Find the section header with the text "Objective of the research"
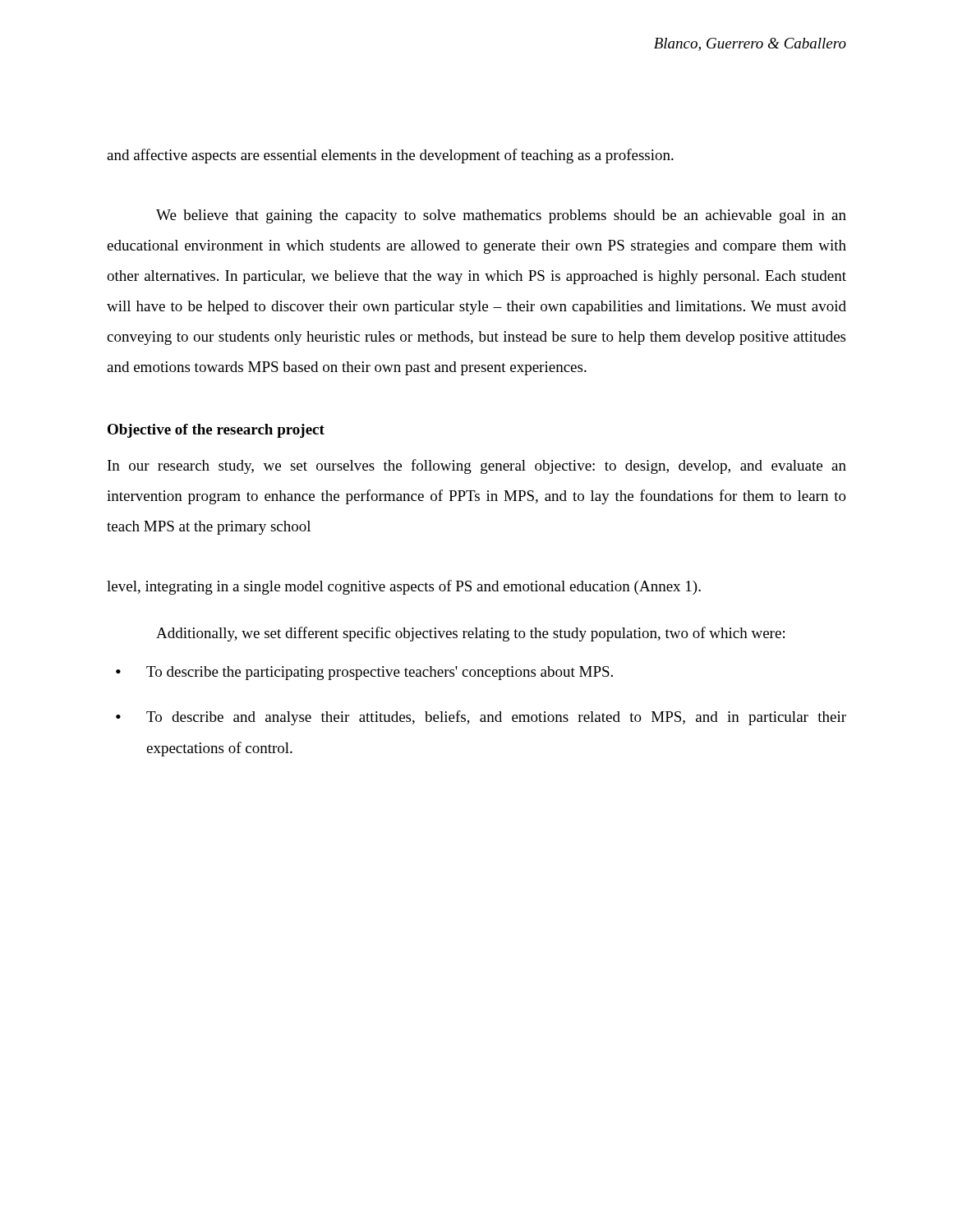 (216, 429)
